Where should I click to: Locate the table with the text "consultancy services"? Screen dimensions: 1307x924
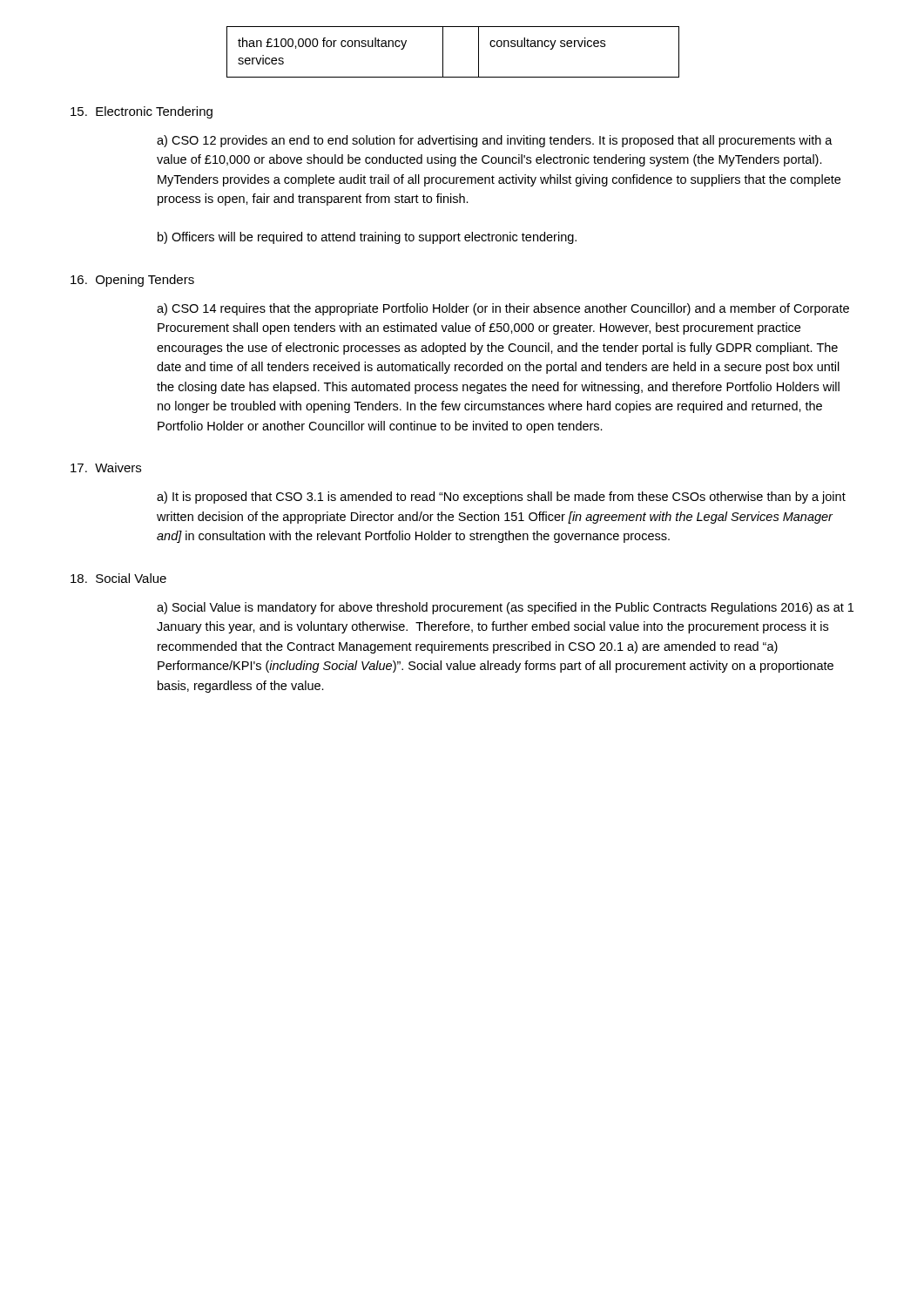click(501, 52)
